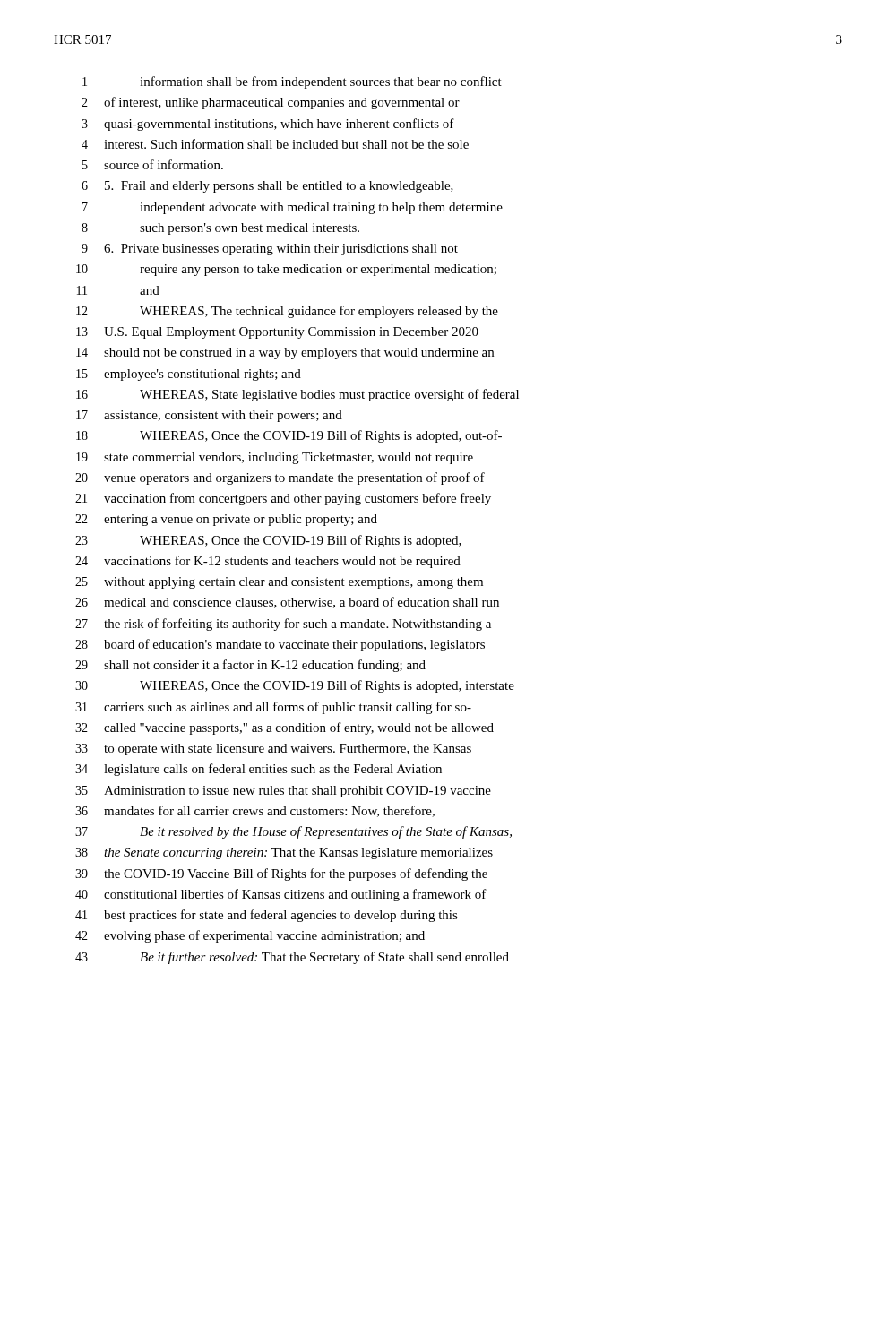Select the block starting "37 Be it resolved by the"
The height and width of the screenshot is (1344, 896).
click(x=448, y=884)
